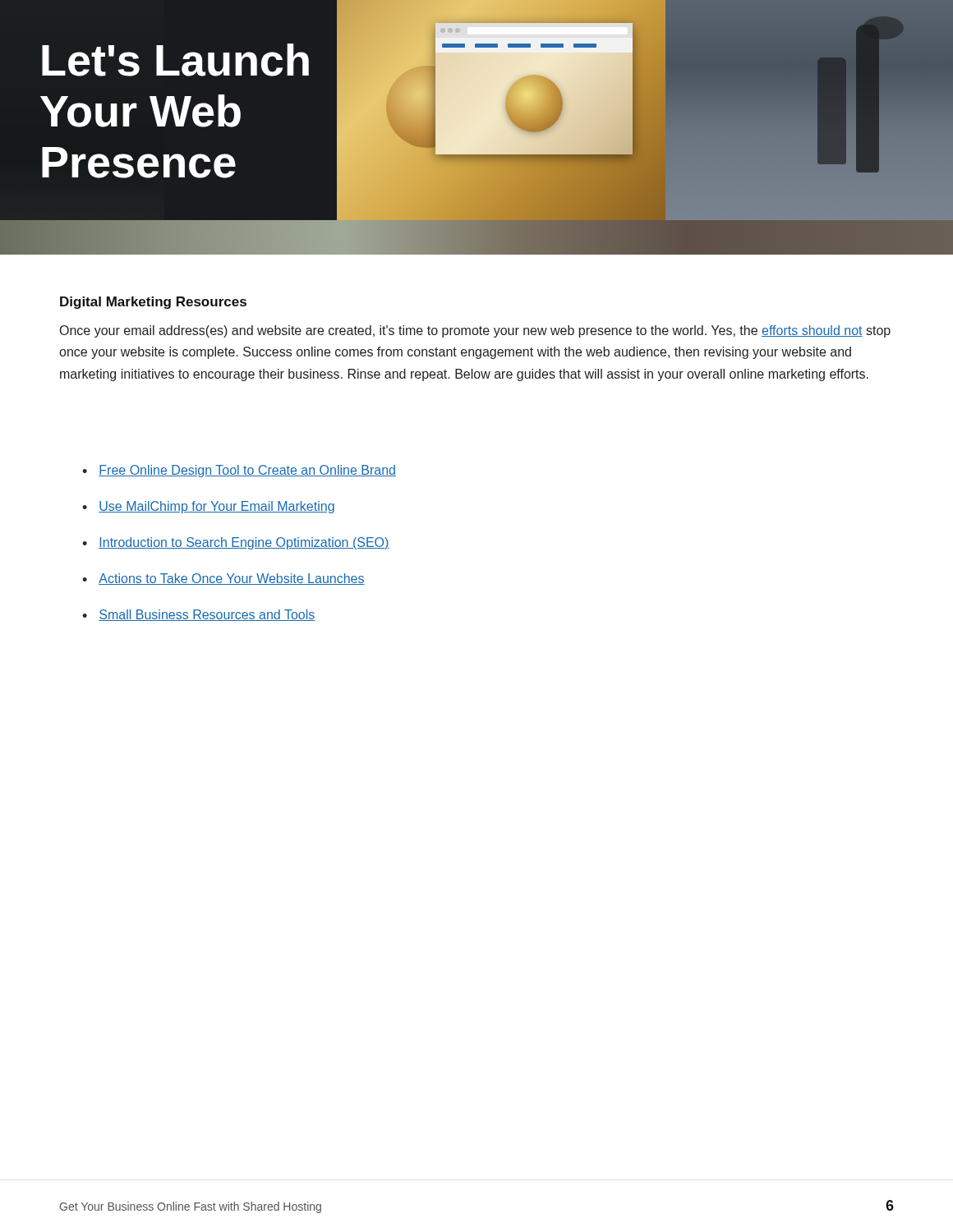Find the text block starting "• Free Online"
953x1232 pixels.
coord(239,472)
